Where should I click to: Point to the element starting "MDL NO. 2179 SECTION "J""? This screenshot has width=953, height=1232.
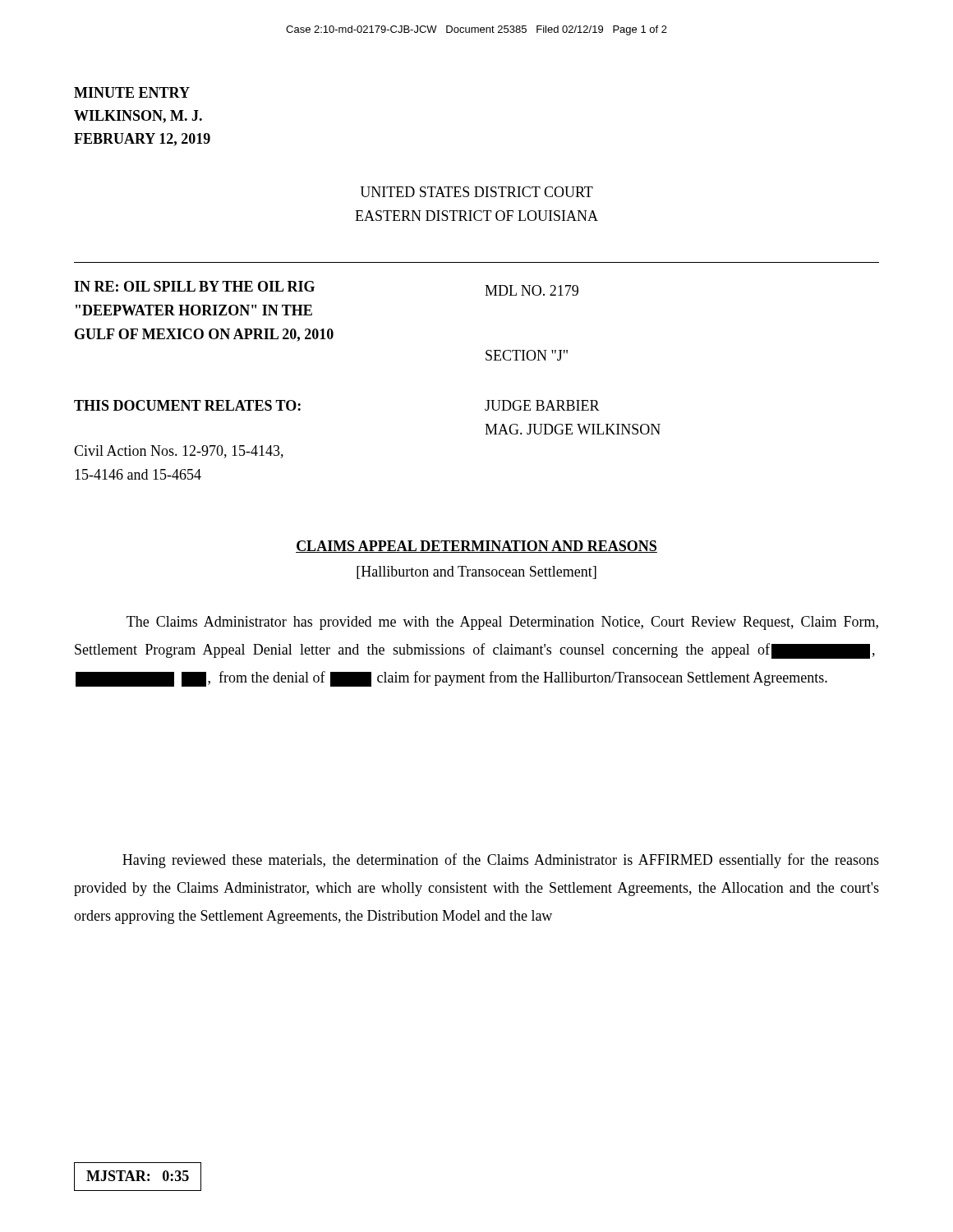[532, 290]
